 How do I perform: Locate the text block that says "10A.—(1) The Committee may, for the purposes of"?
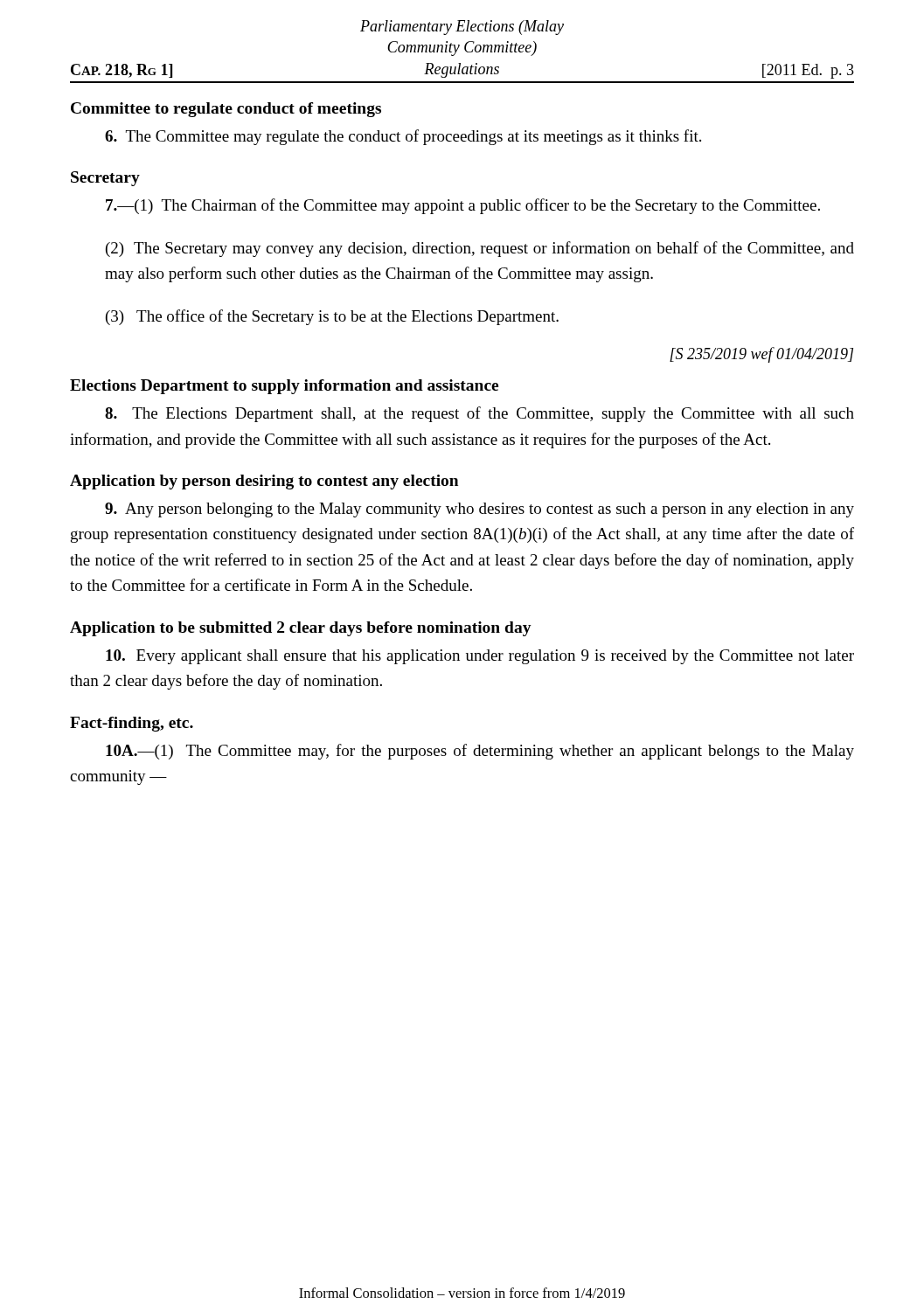point(462,763)
